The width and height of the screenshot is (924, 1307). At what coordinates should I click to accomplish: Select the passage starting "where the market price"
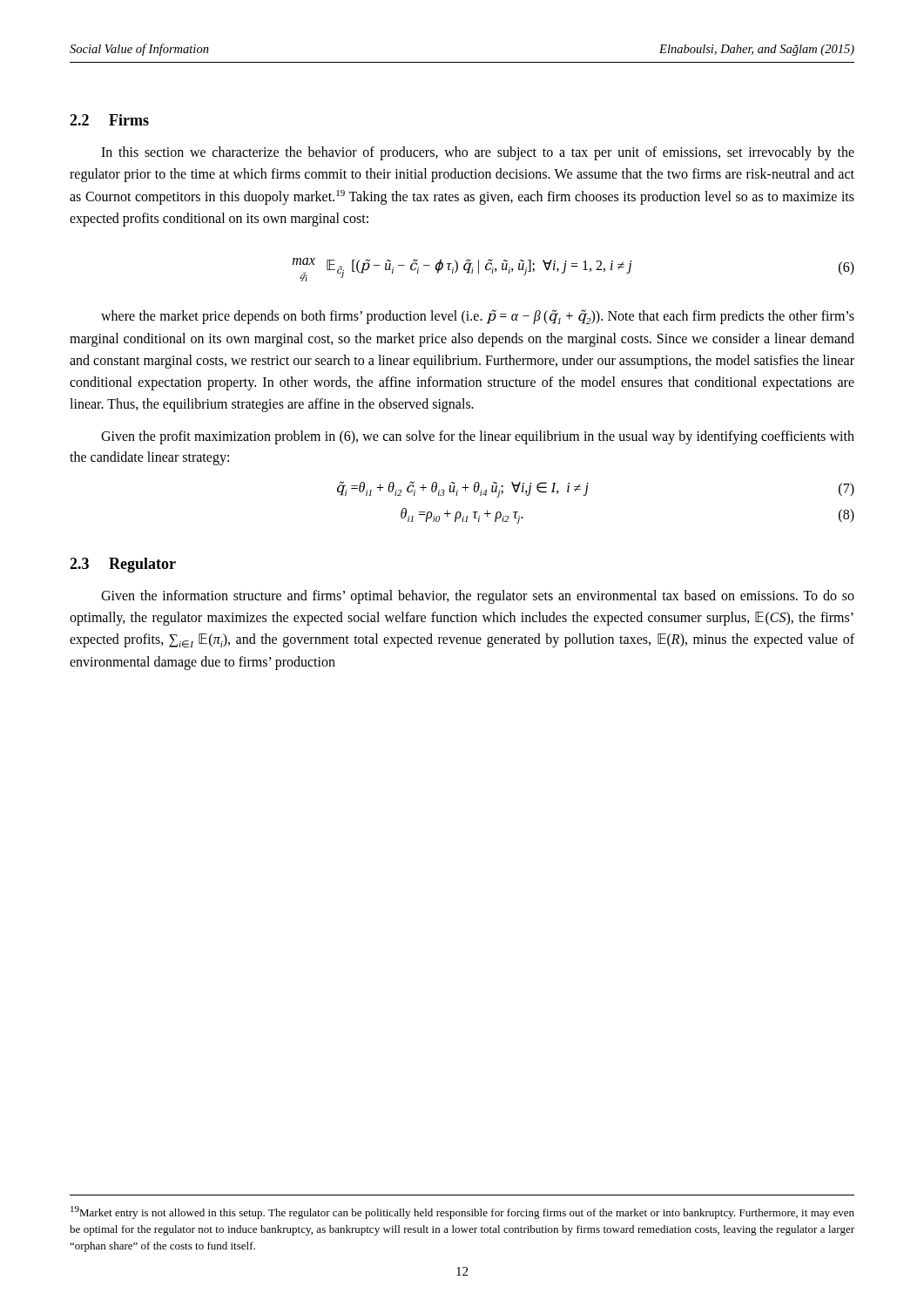[462, 361]
